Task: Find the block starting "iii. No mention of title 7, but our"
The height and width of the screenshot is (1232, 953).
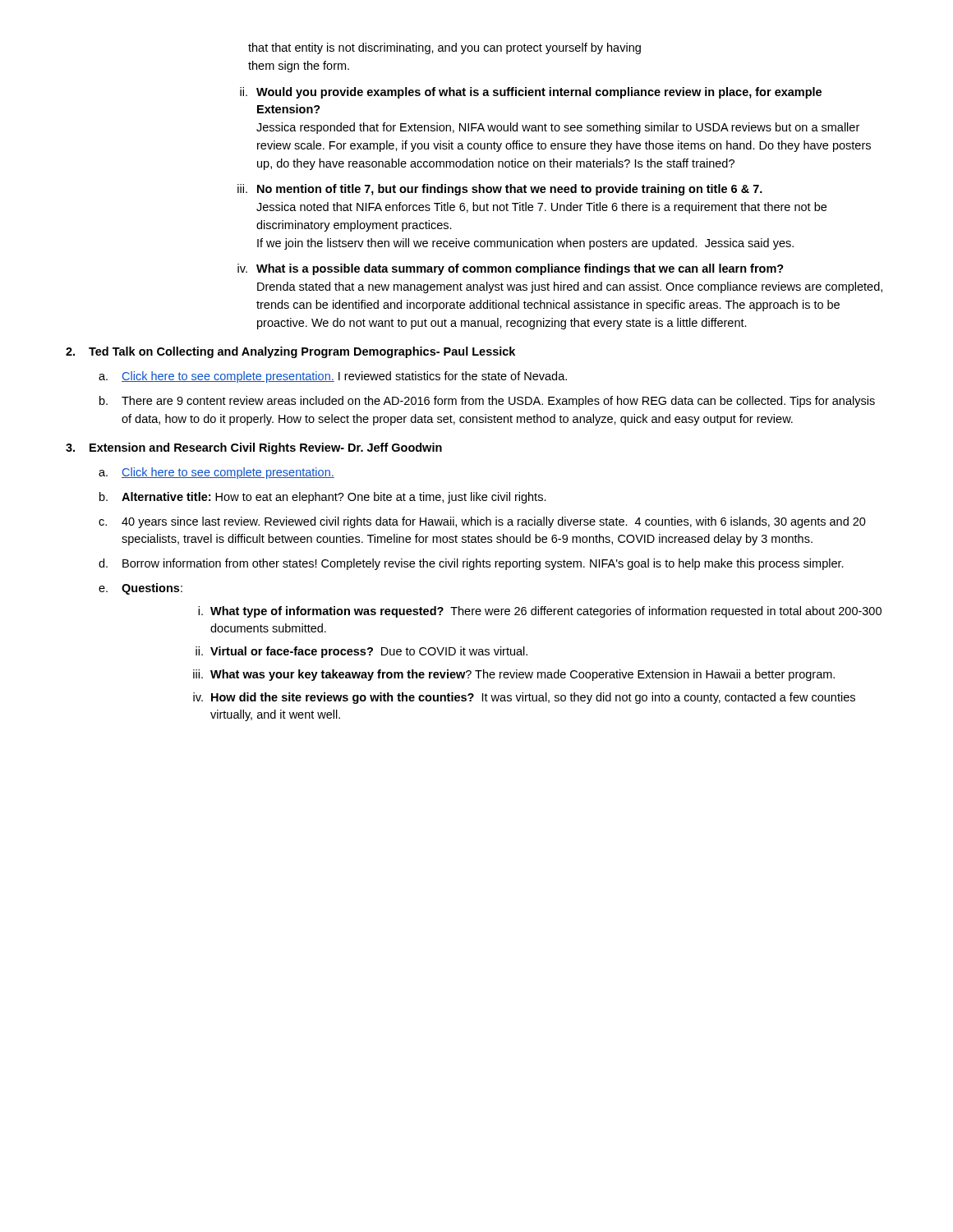Action: [x=518, y=217]
